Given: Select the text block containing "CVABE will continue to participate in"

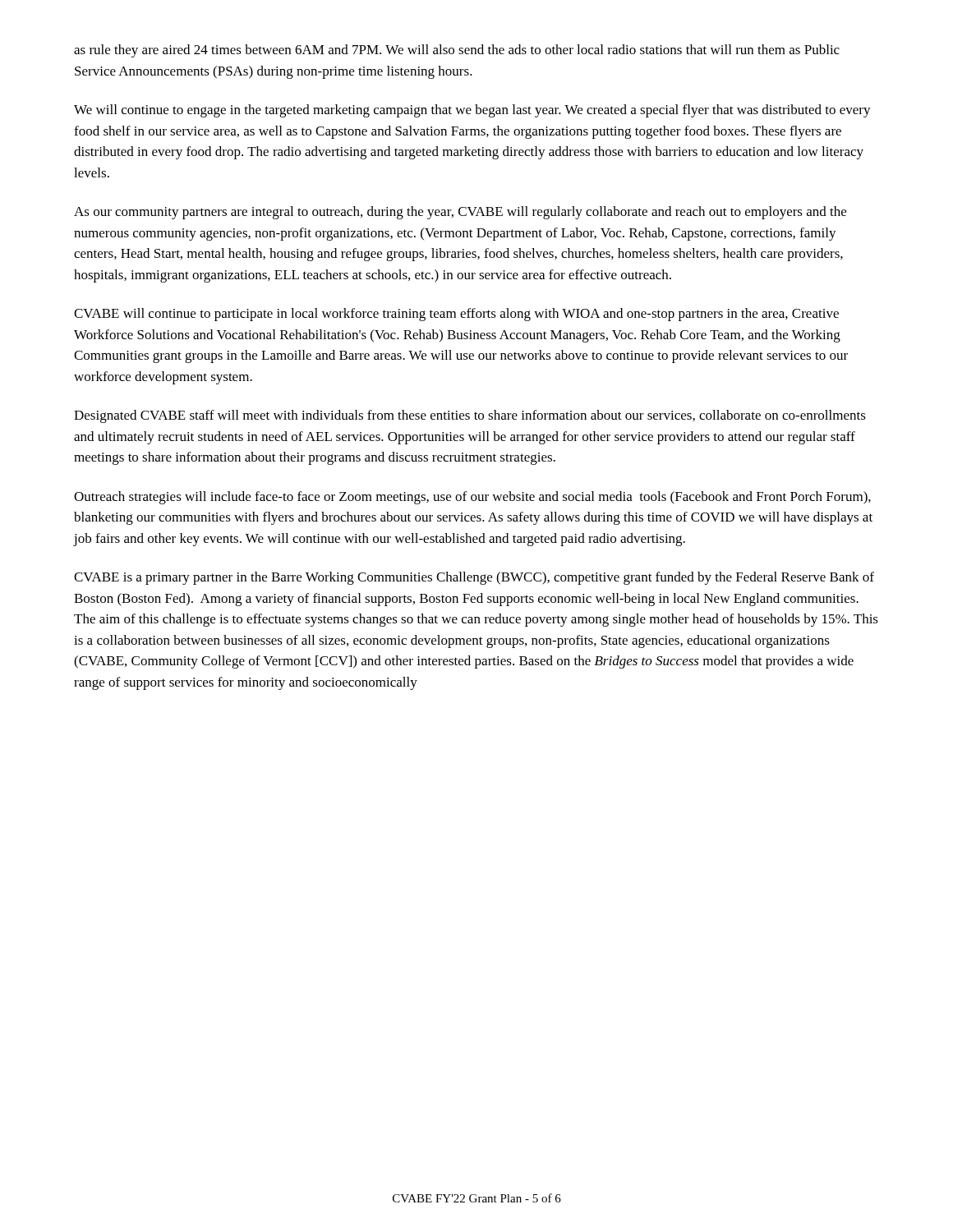Looking at the screenshot, I should 461,345.
